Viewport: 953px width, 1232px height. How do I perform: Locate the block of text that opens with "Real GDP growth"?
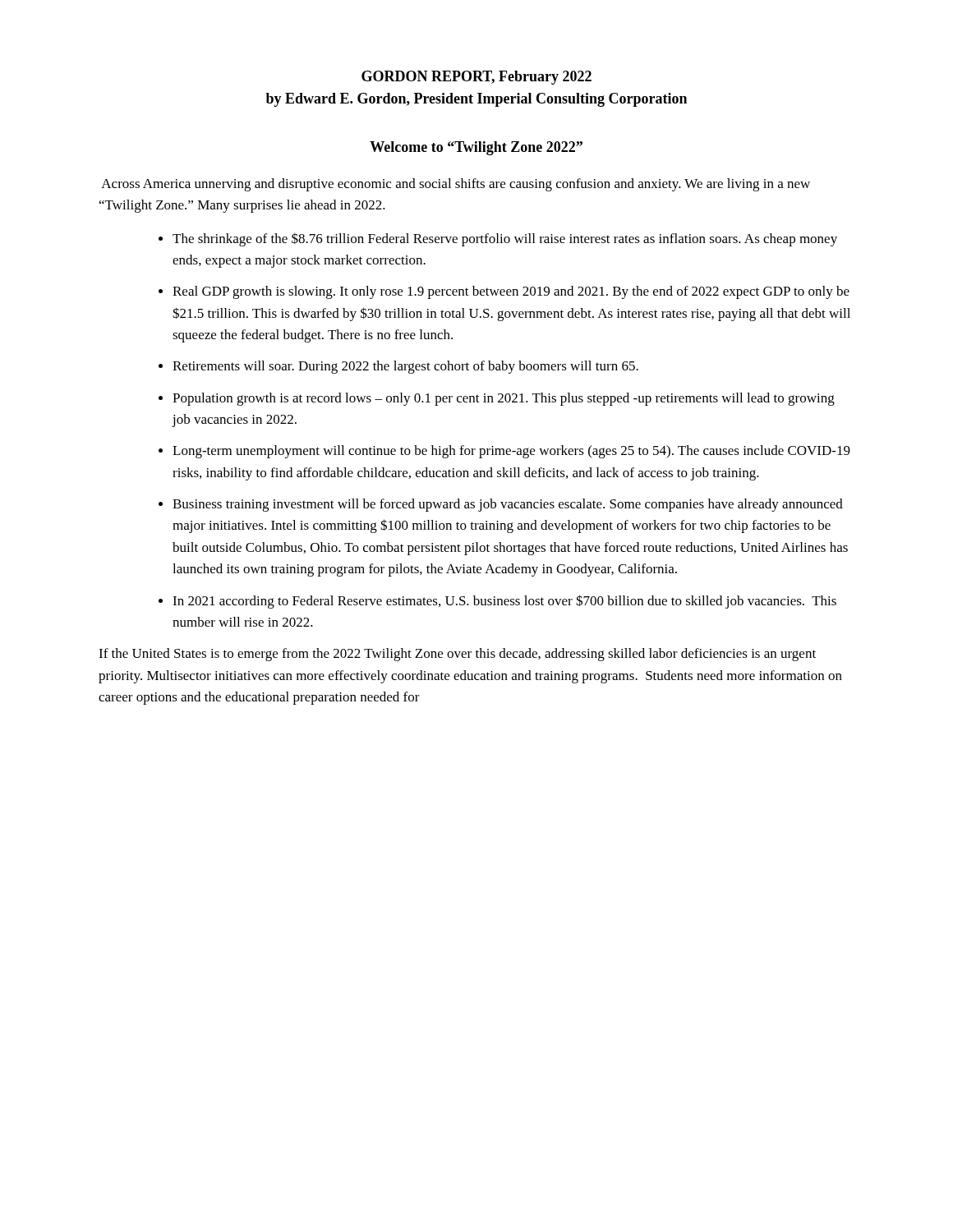[x=512, y=313]
